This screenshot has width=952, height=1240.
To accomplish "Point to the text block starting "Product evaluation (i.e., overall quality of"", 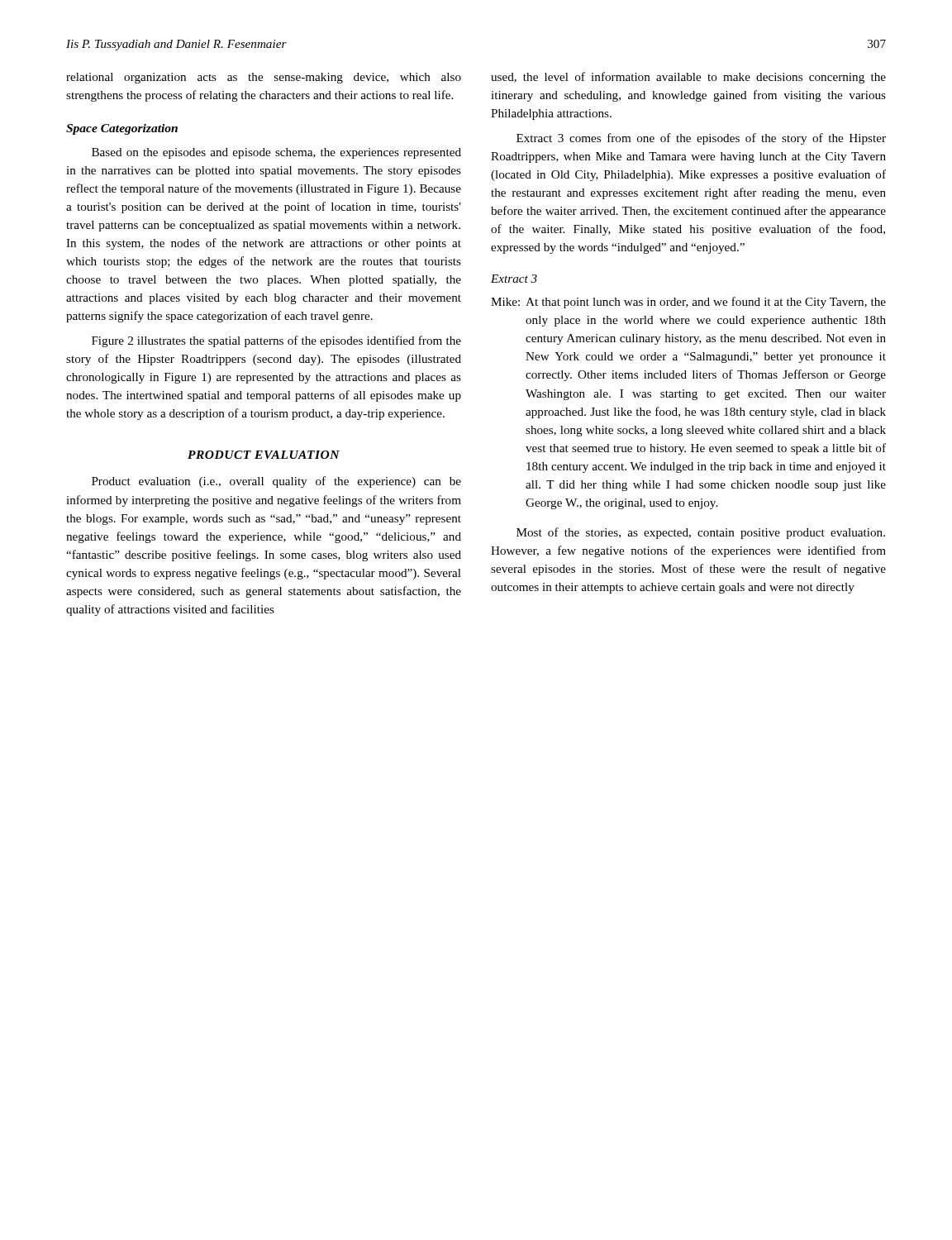I will 264,545.
